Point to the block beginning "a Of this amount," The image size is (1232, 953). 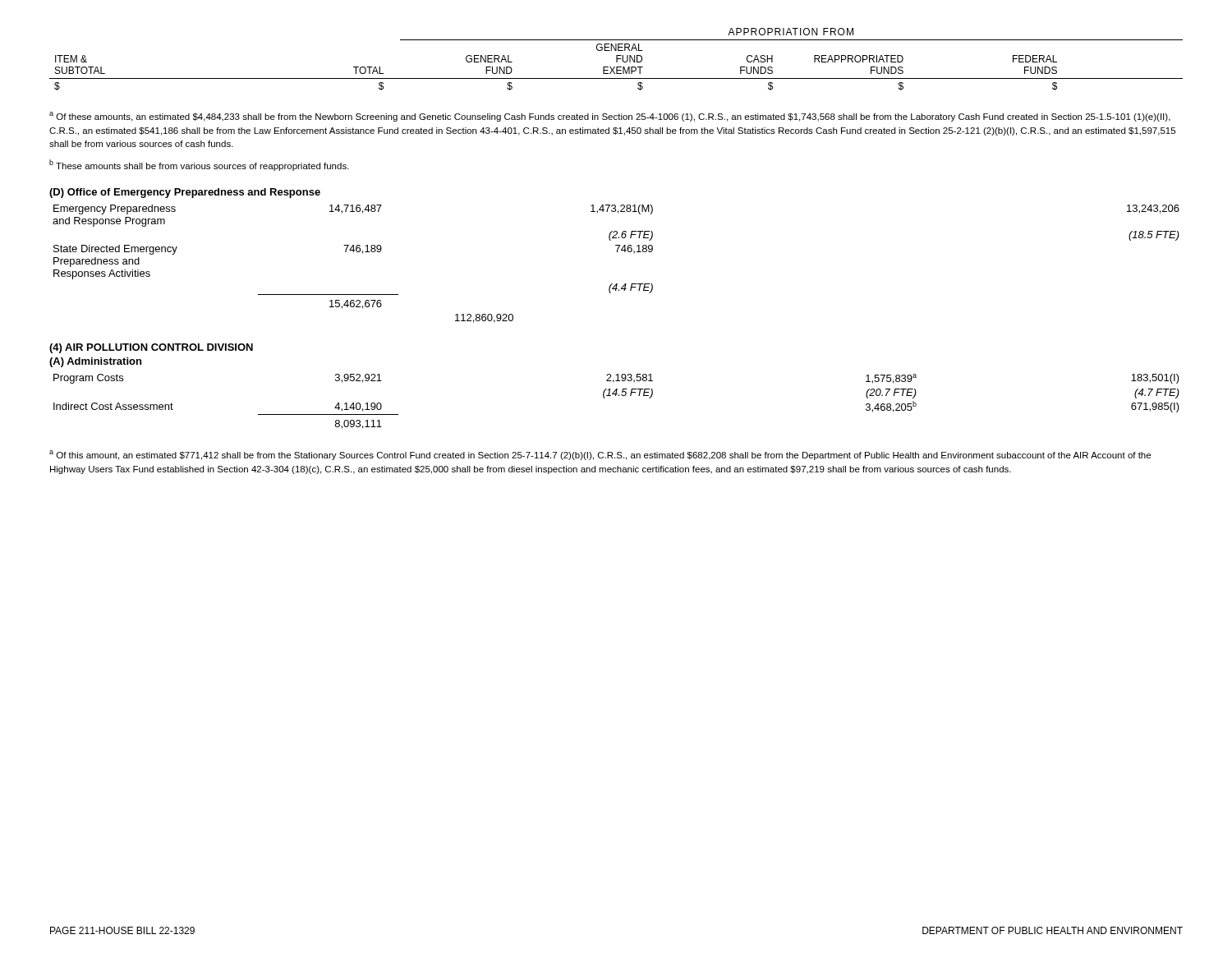[x=600, y=461]
